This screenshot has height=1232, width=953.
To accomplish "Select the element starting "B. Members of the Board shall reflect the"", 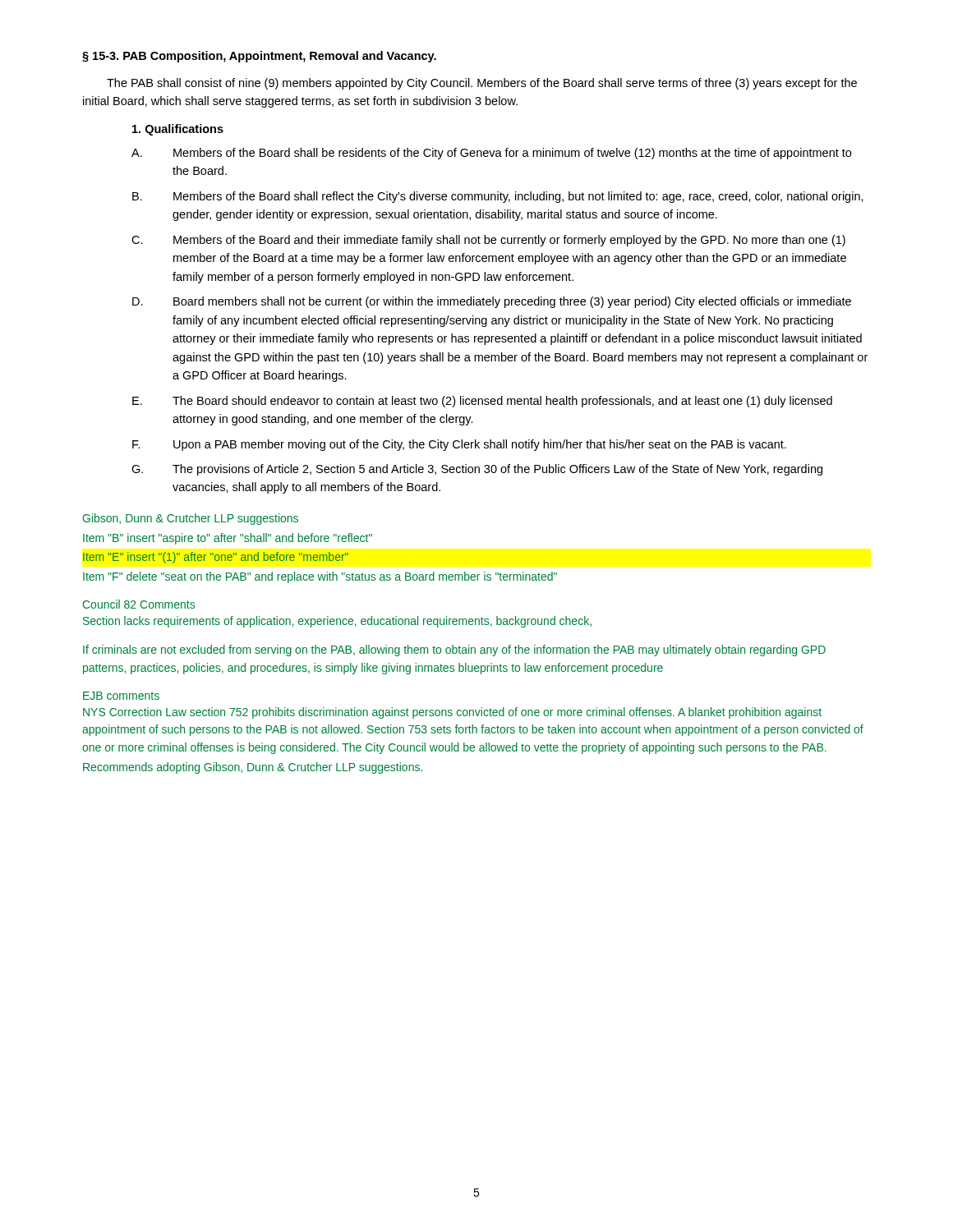I will point(501,206).
